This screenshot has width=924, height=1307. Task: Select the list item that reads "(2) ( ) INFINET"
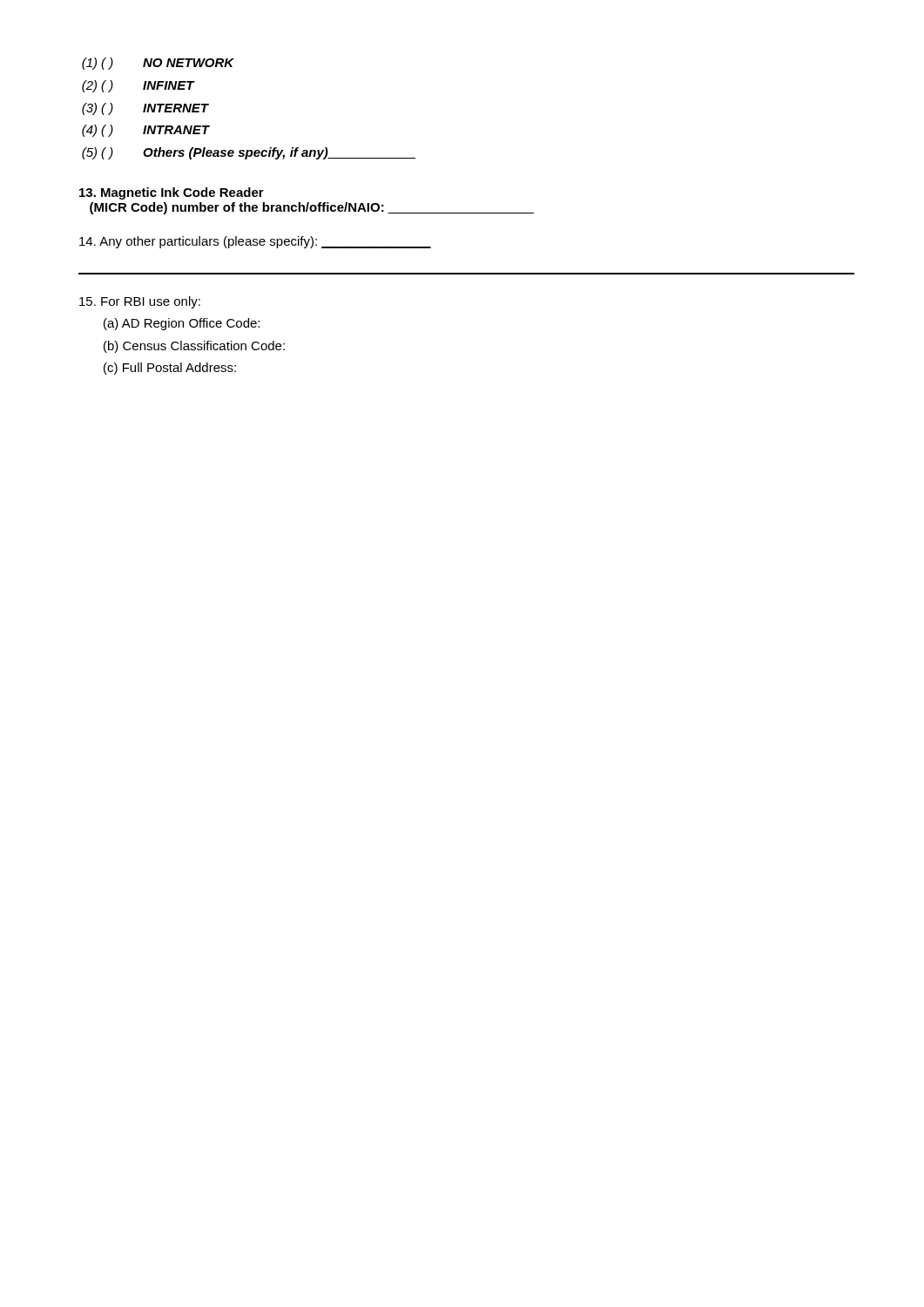136,86
